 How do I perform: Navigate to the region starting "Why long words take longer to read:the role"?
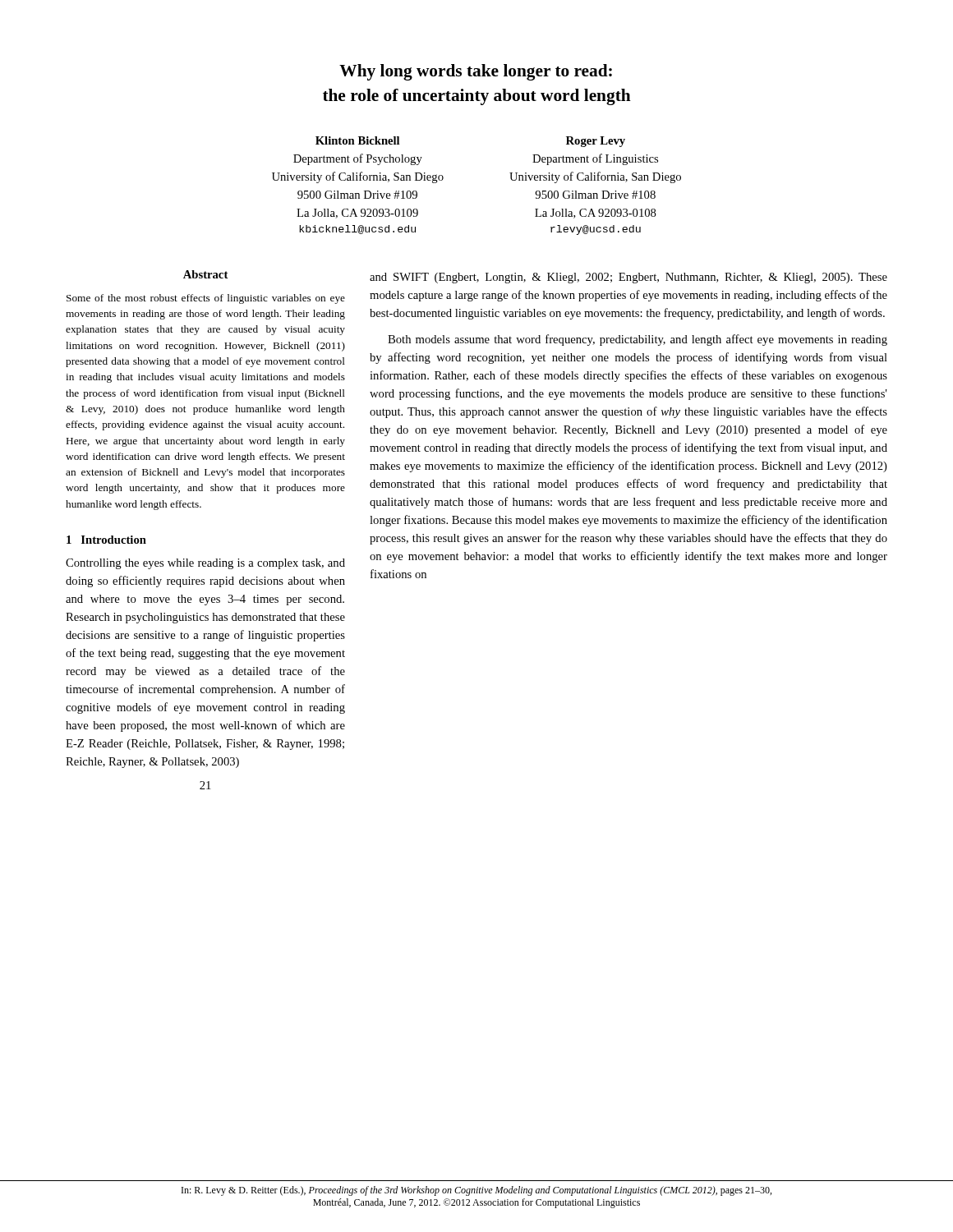coord(476,84)
